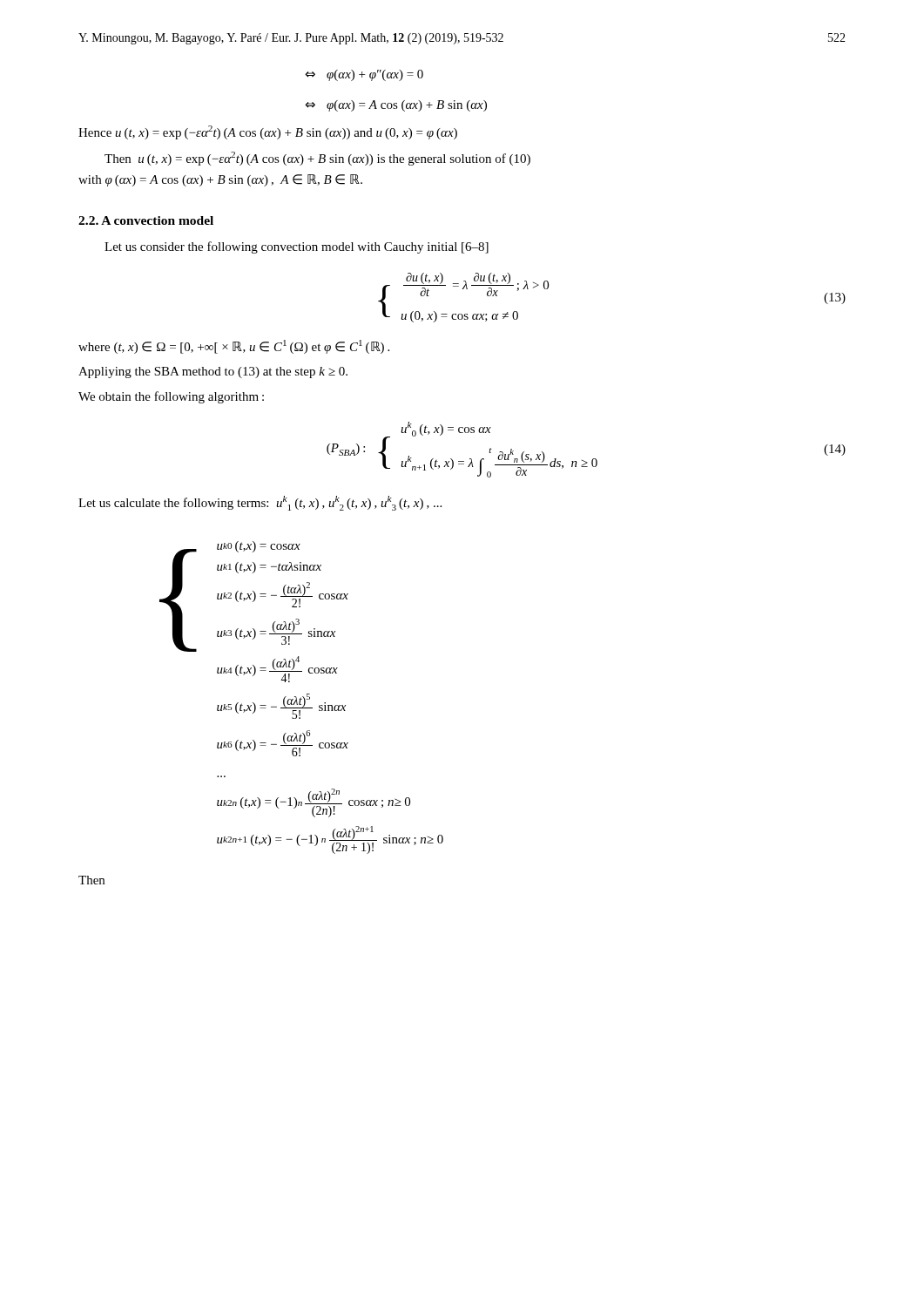This screenshot has width=924, height=1307.
Task: Locate the region starting "where (t, x) ∈"
Action: tap(234, 346)
